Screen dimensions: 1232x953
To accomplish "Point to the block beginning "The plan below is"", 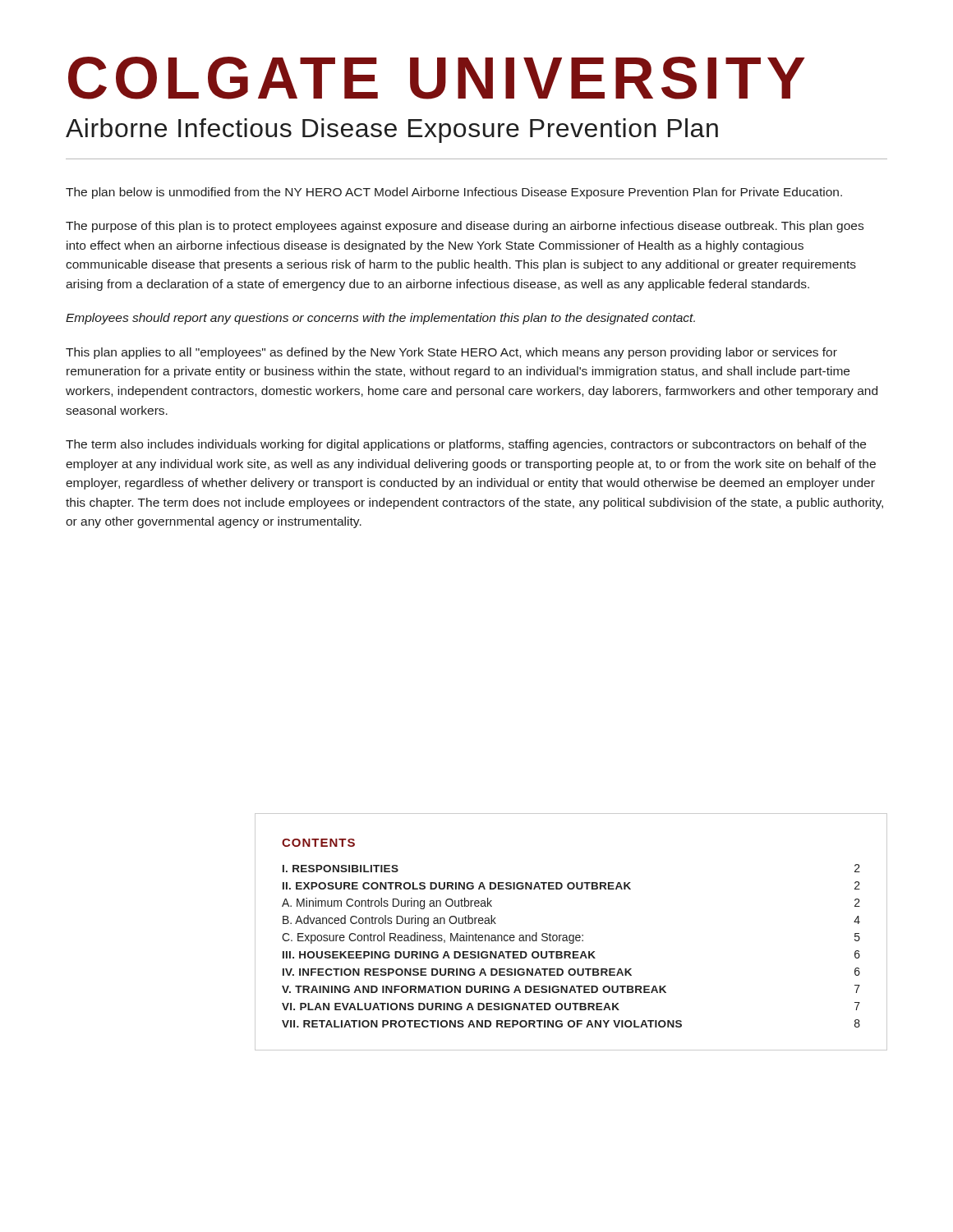I will 454,191.
